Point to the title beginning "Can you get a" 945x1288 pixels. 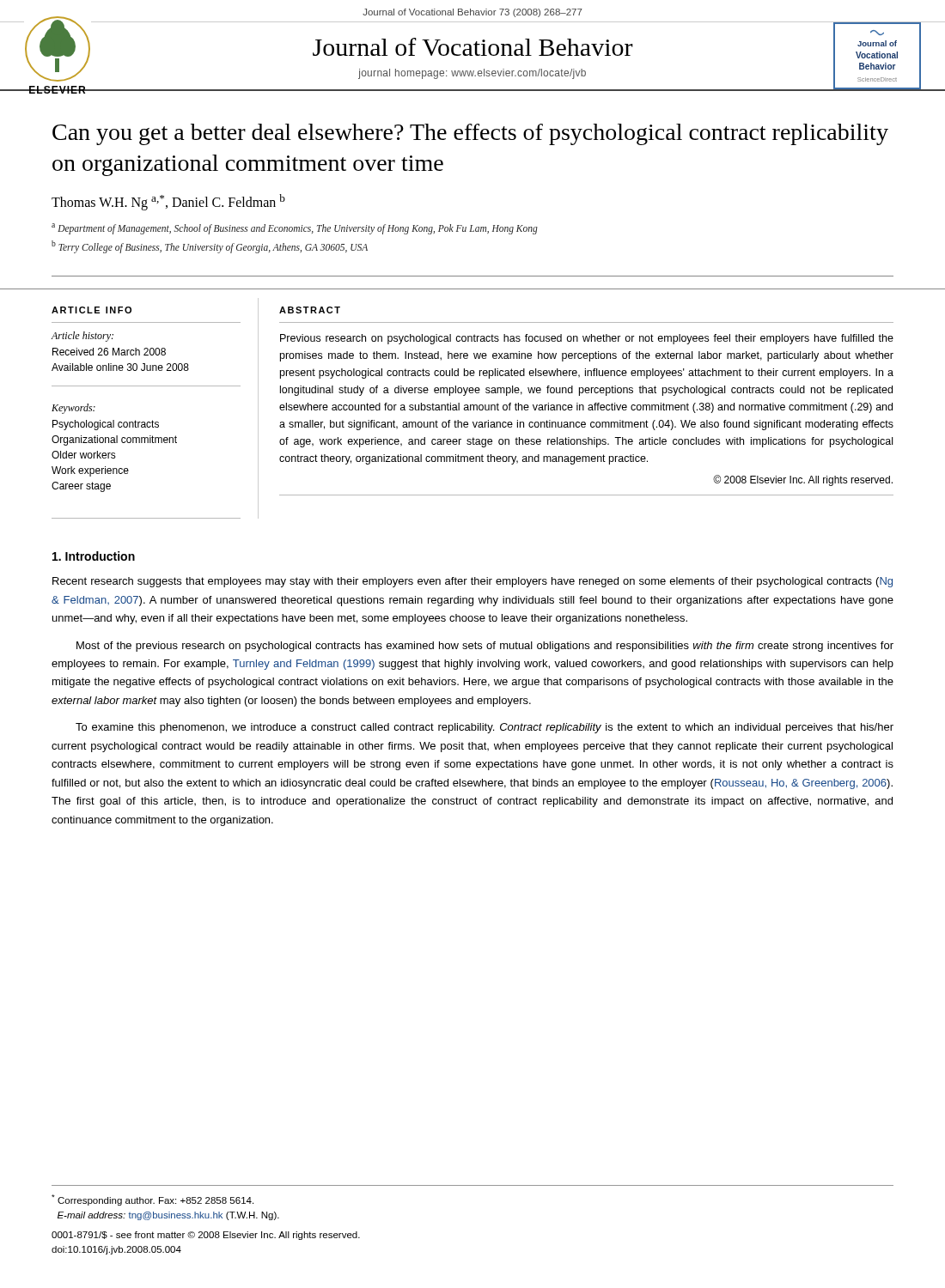point(470,147)
